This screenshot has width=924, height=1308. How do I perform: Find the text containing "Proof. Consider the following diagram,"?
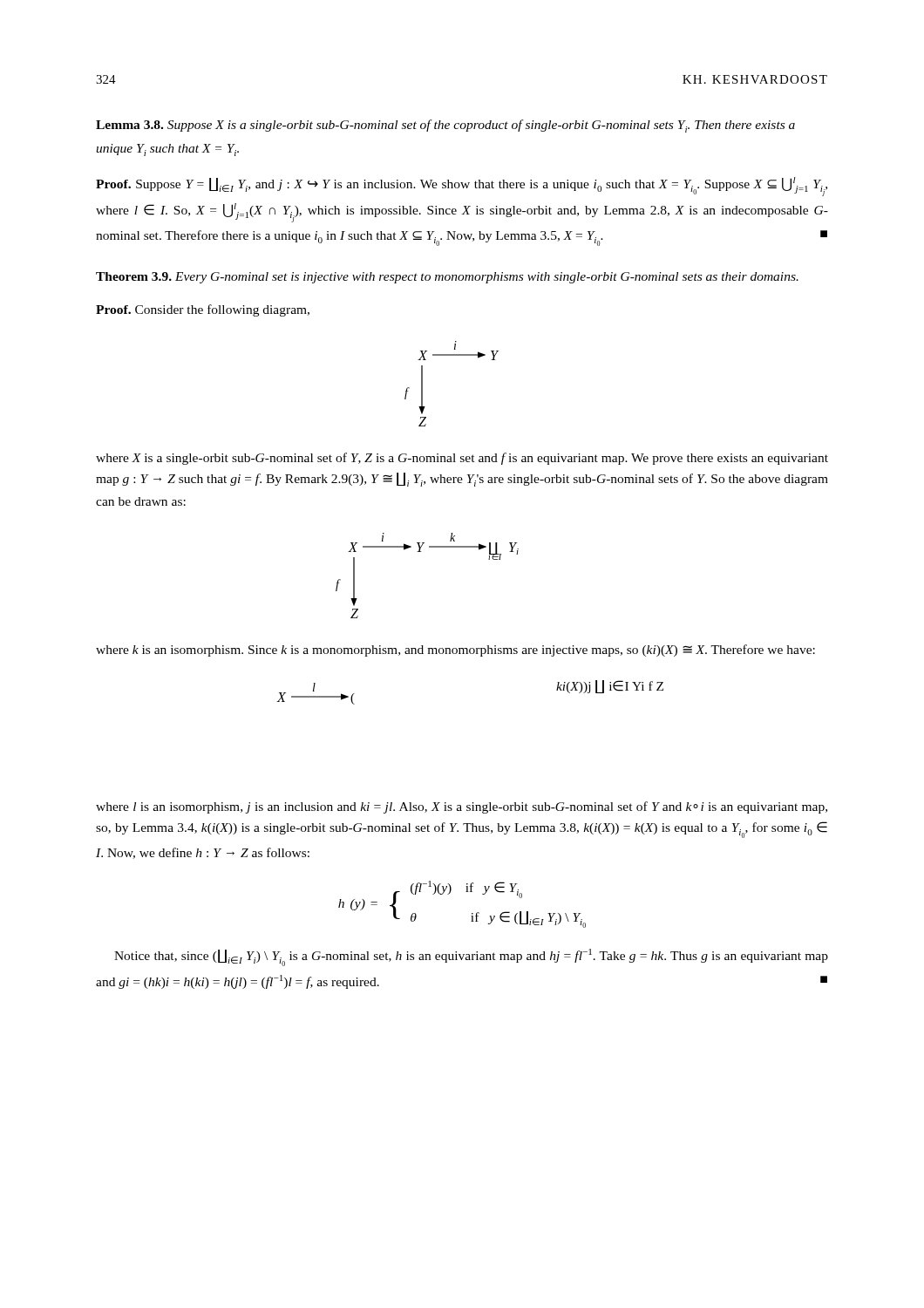click(x=203, y=309)
